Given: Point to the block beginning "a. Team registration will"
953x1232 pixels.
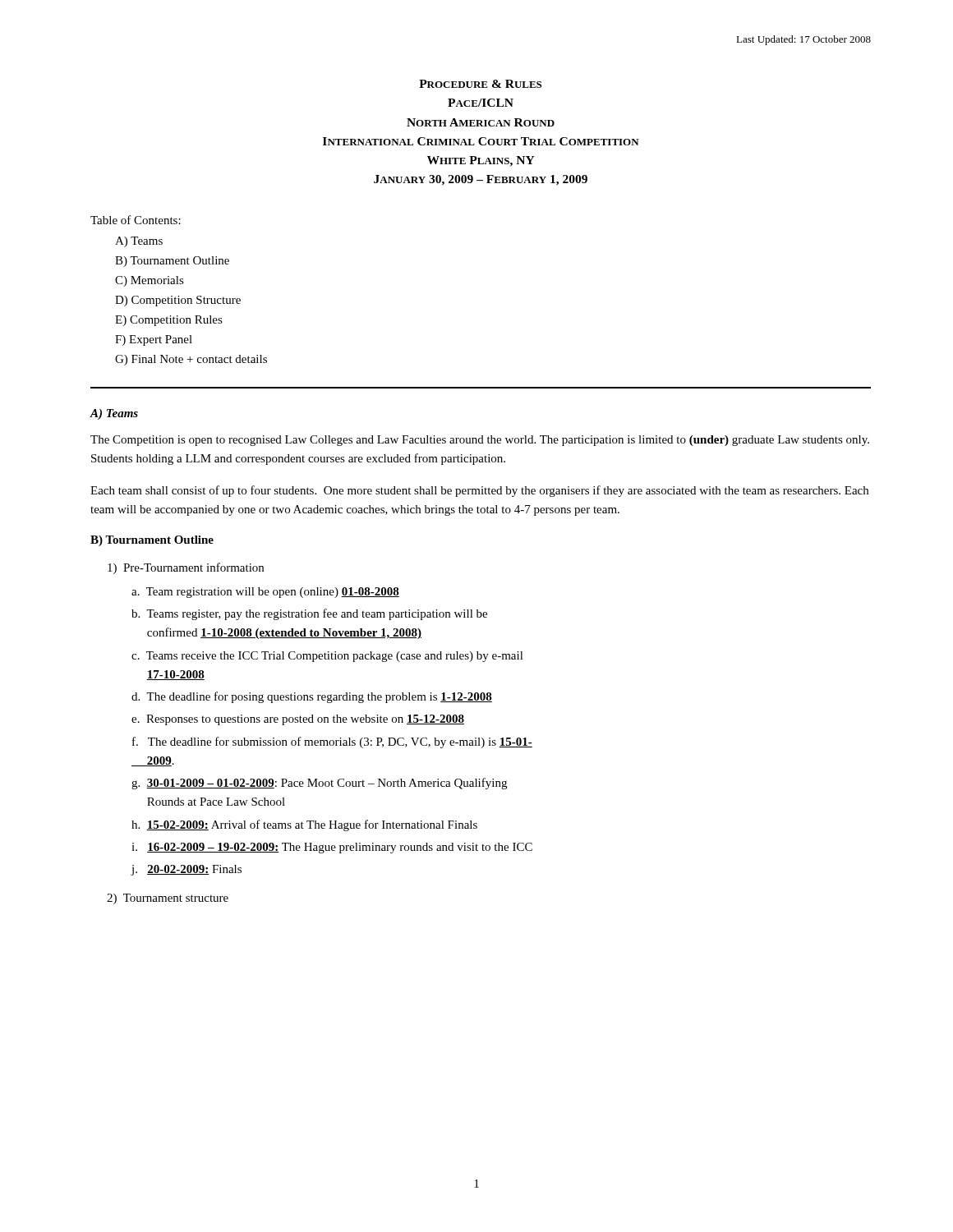Looking at the screenshot, I should coord(265,591).
